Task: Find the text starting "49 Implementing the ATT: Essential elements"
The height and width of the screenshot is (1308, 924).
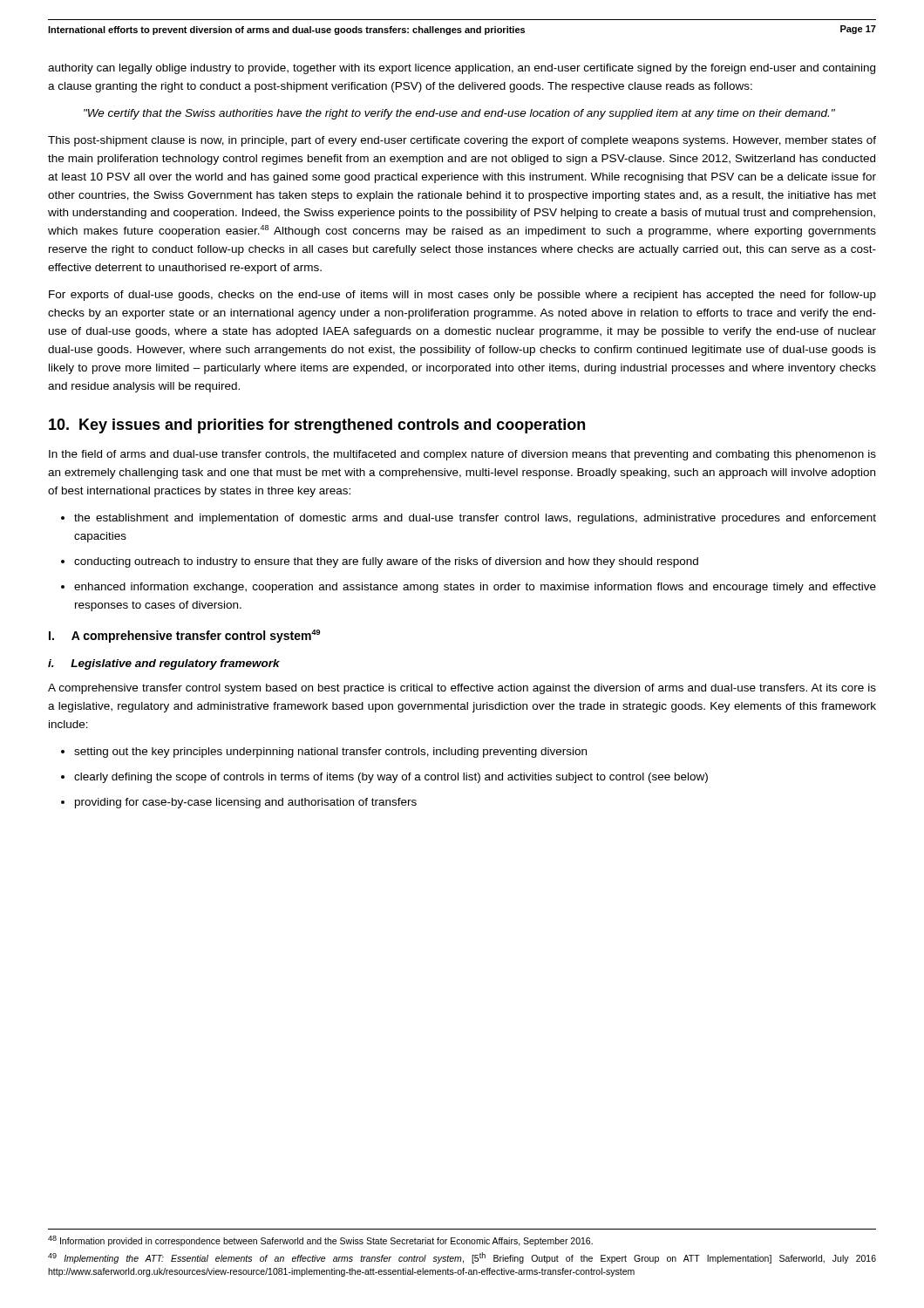Action: [x=462, y=1264]
